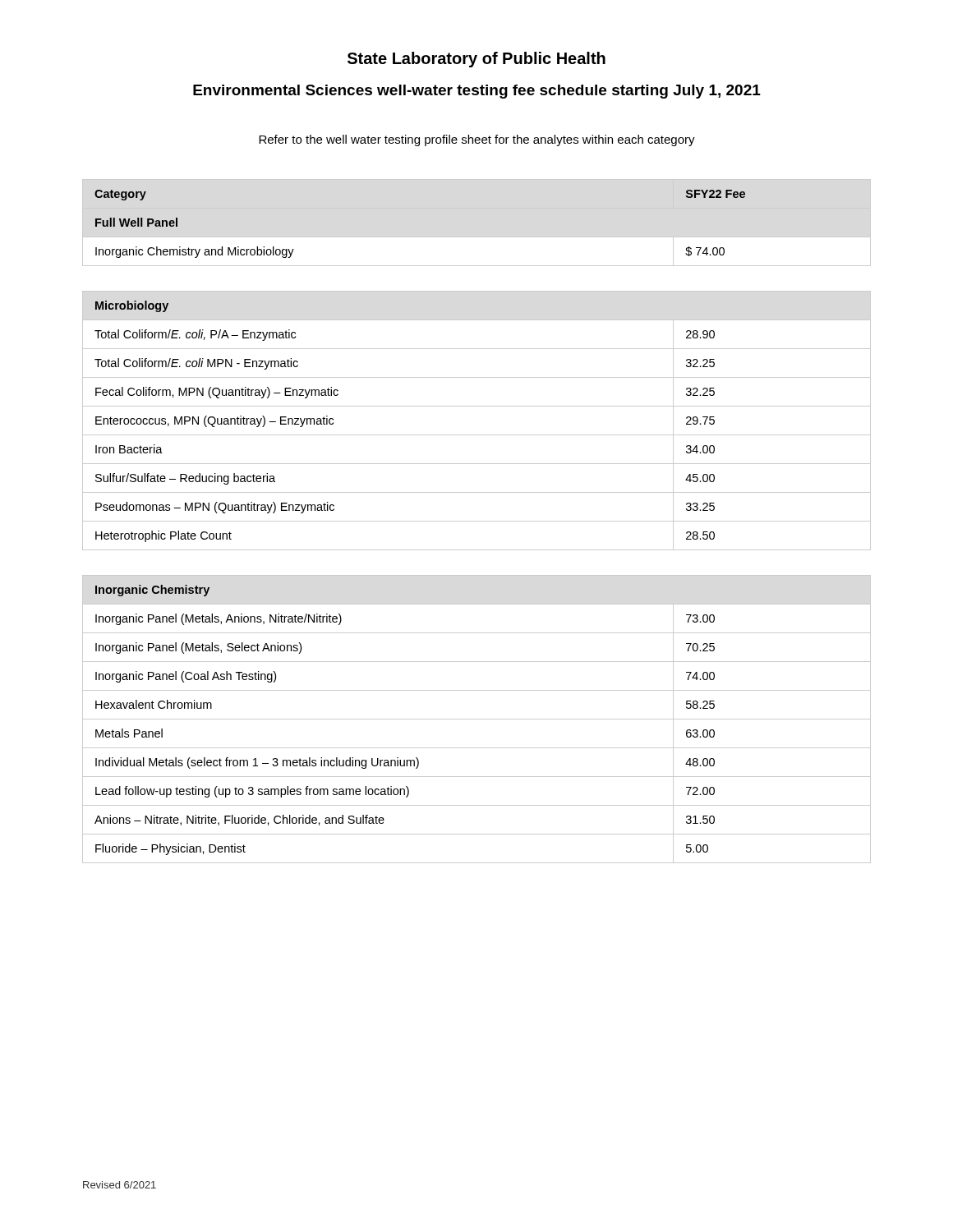Select the table that reads "Full Well Panel"
This screenshot has width=953, height=1232.
point(476,223)
